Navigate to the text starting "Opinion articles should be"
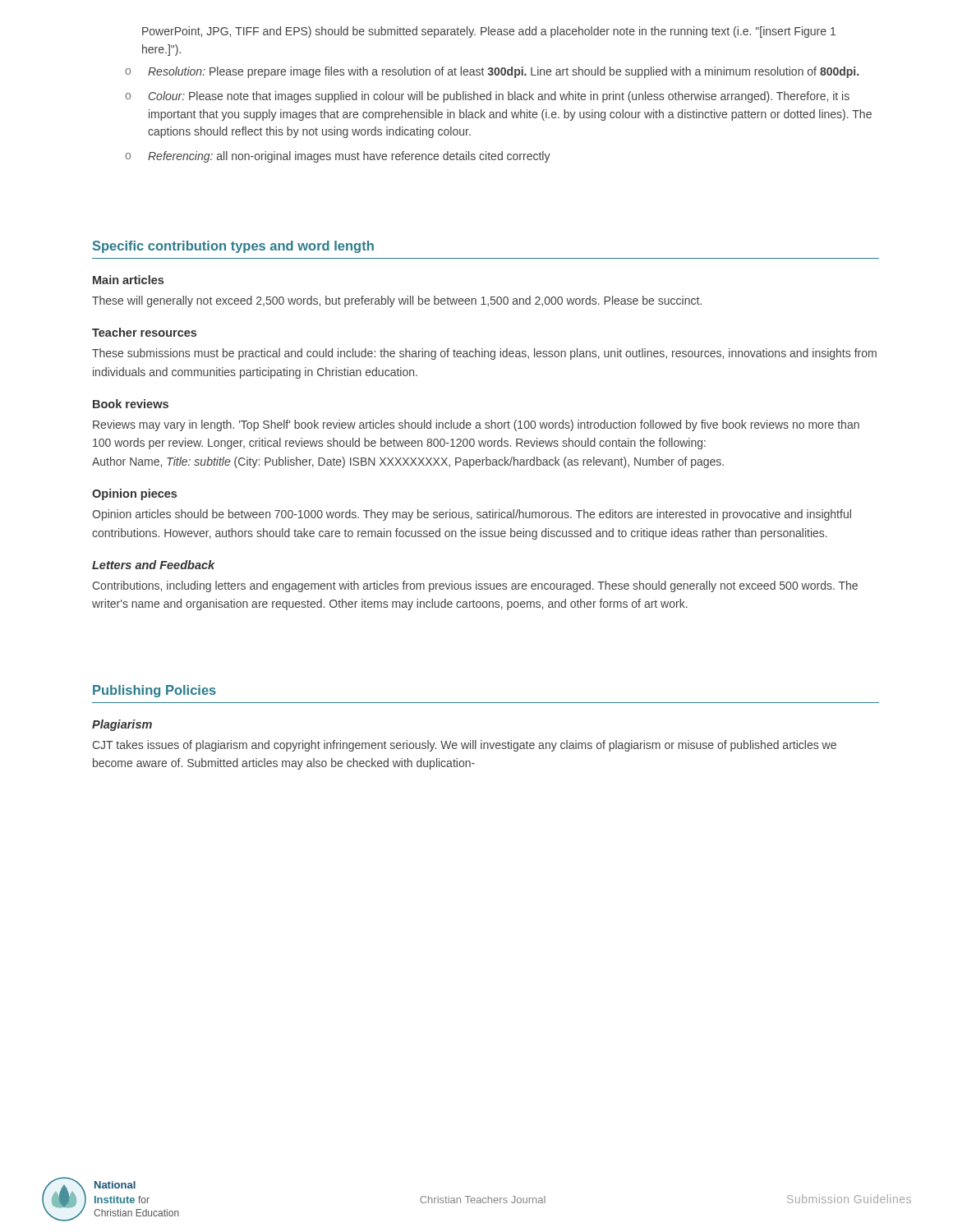 (472, 523)
